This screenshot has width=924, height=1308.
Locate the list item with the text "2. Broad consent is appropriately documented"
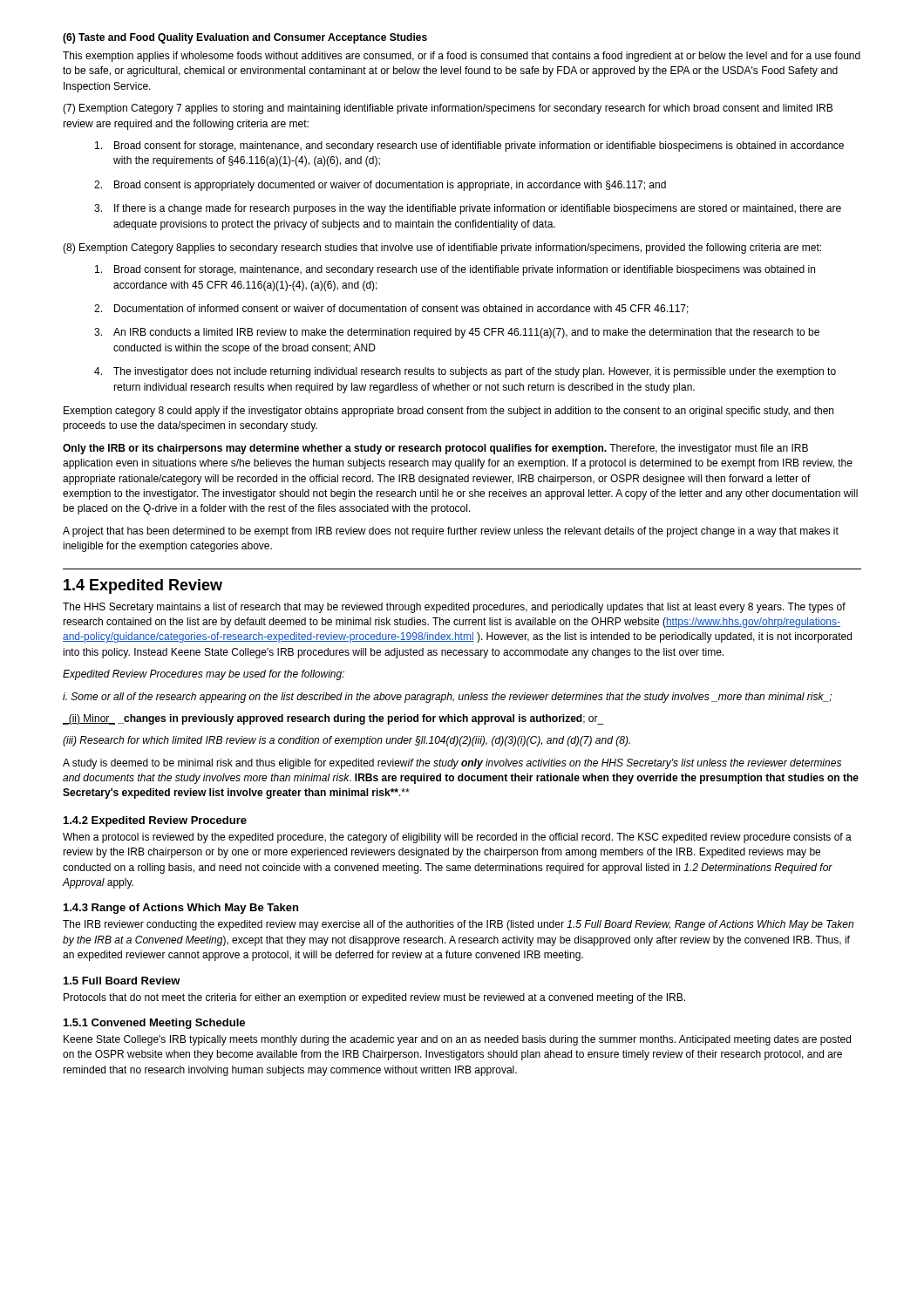pyautogui.click(x=380, y=185)
